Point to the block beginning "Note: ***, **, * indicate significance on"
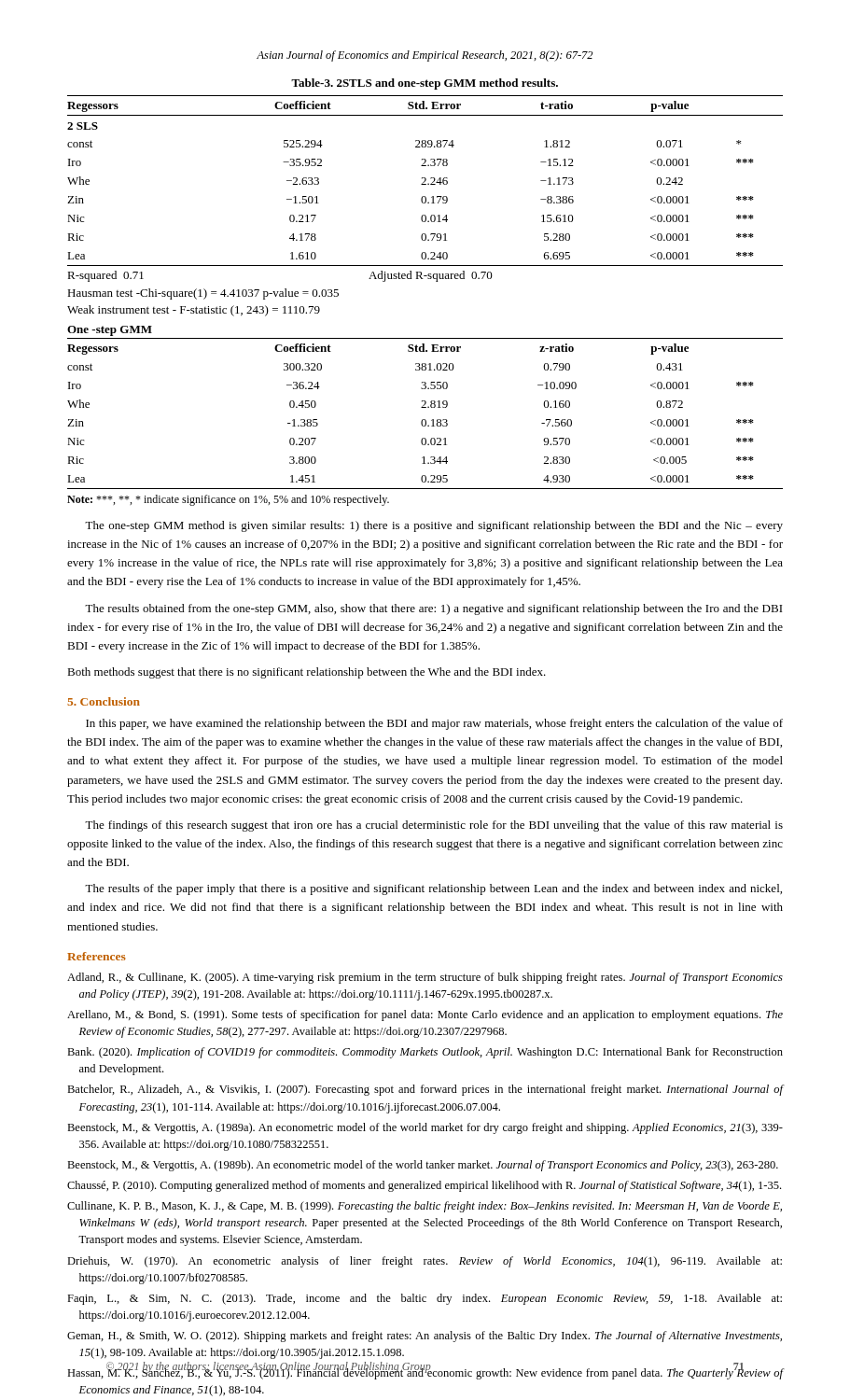 (228, 499)
